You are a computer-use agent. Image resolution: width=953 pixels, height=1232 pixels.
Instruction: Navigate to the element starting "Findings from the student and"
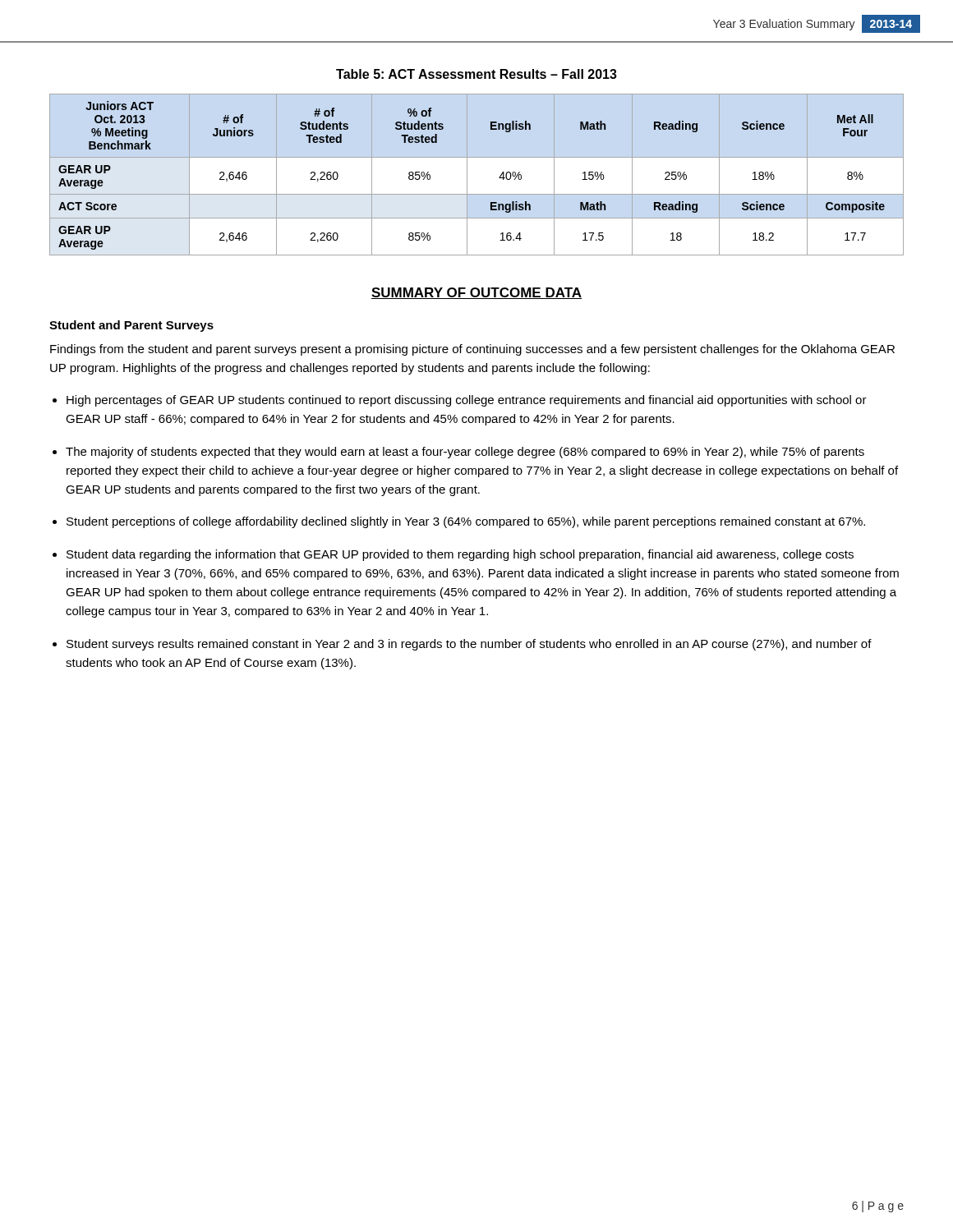click(472, 358)
